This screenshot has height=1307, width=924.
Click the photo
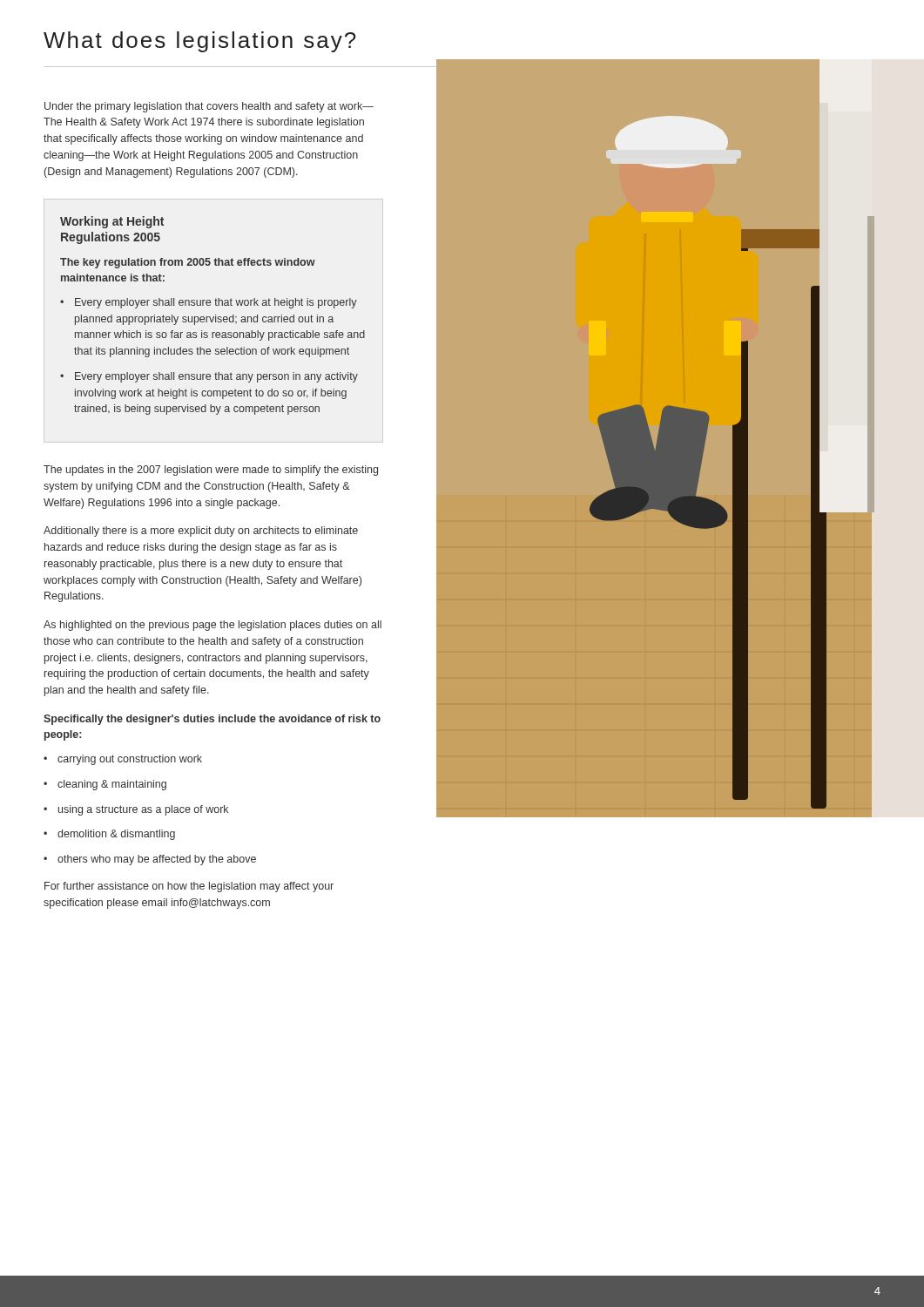(680, 438)
